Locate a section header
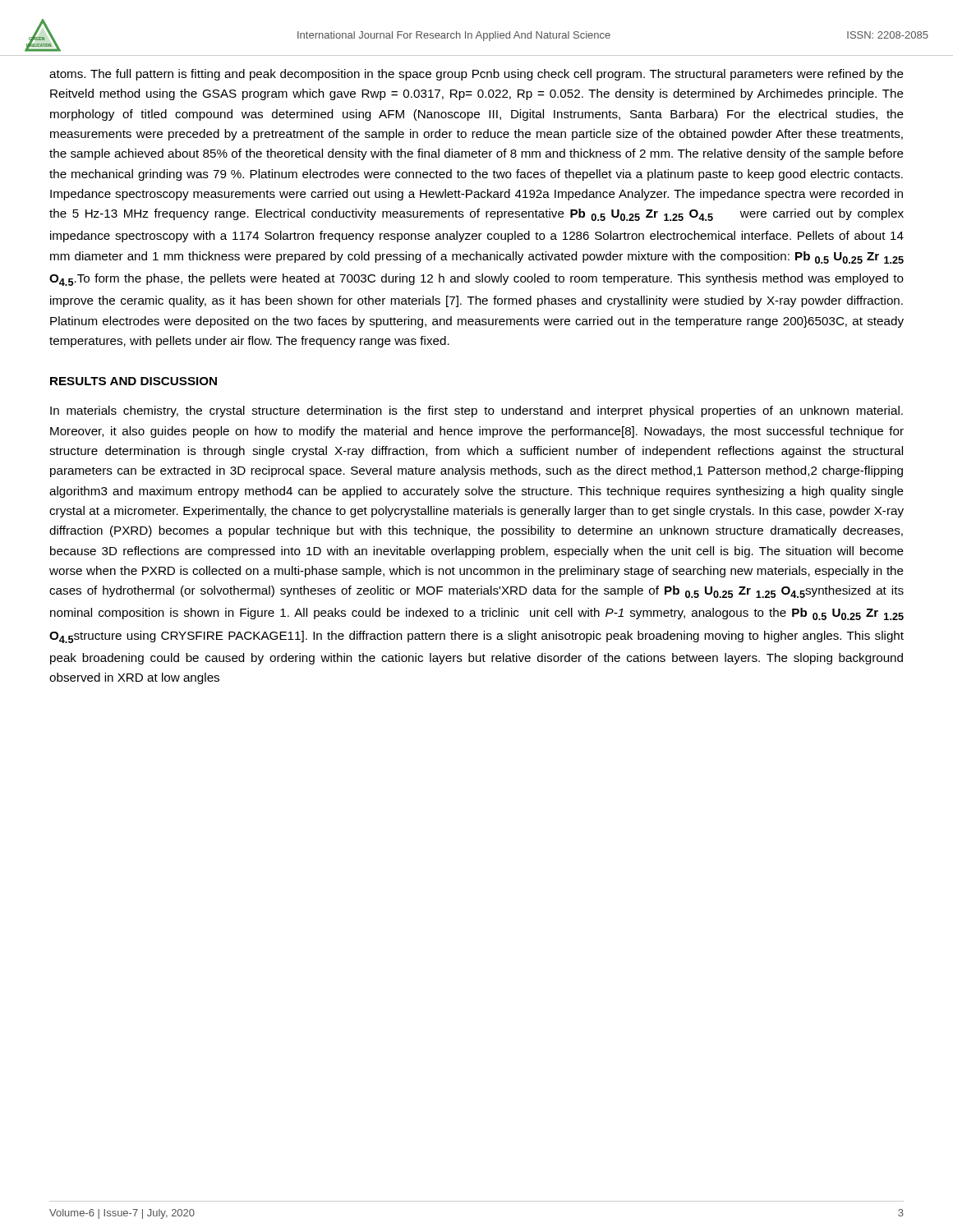 (x=134, y=381)
